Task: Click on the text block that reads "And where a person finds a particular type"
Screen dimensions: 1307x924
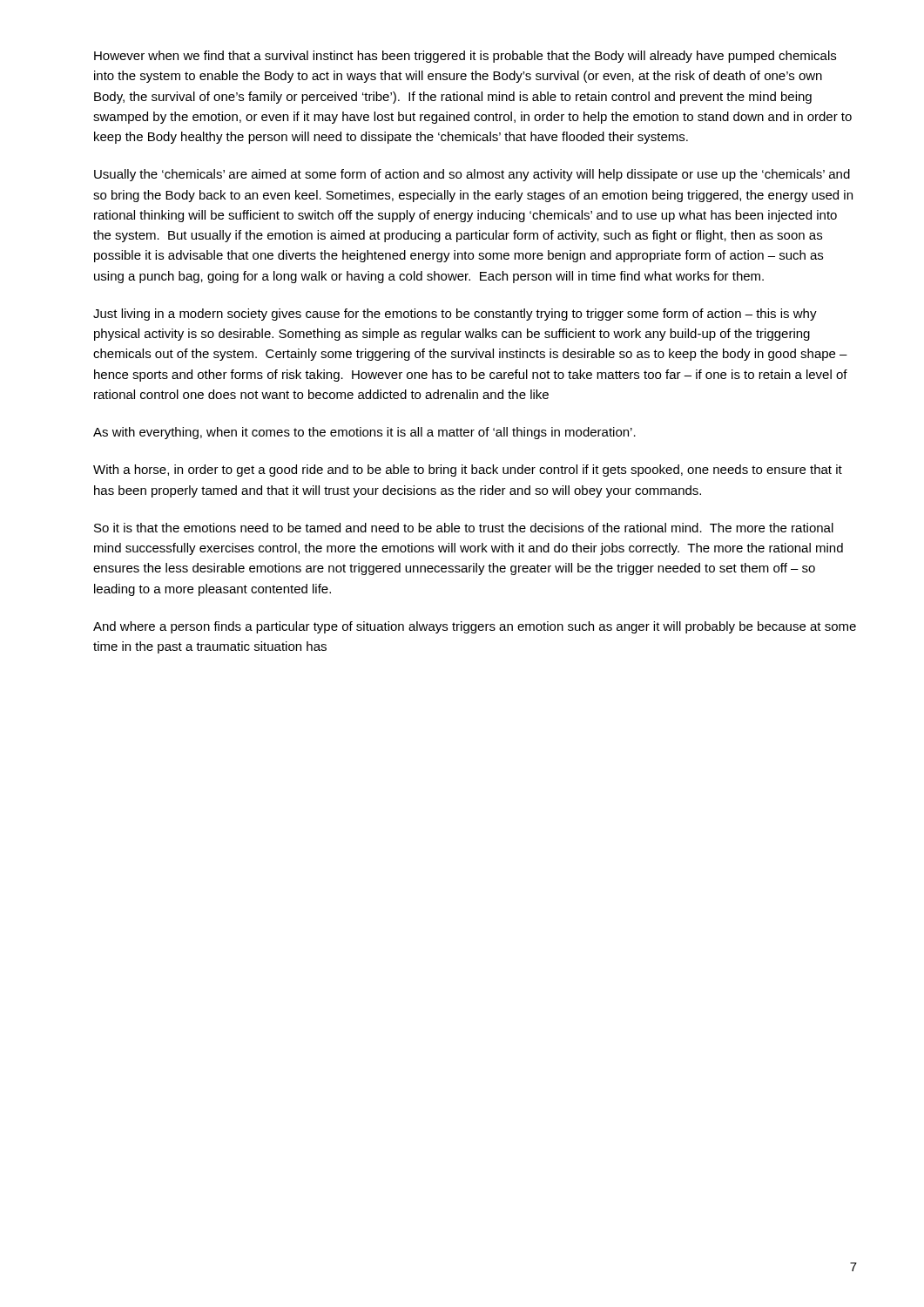Action: [475, 636]
